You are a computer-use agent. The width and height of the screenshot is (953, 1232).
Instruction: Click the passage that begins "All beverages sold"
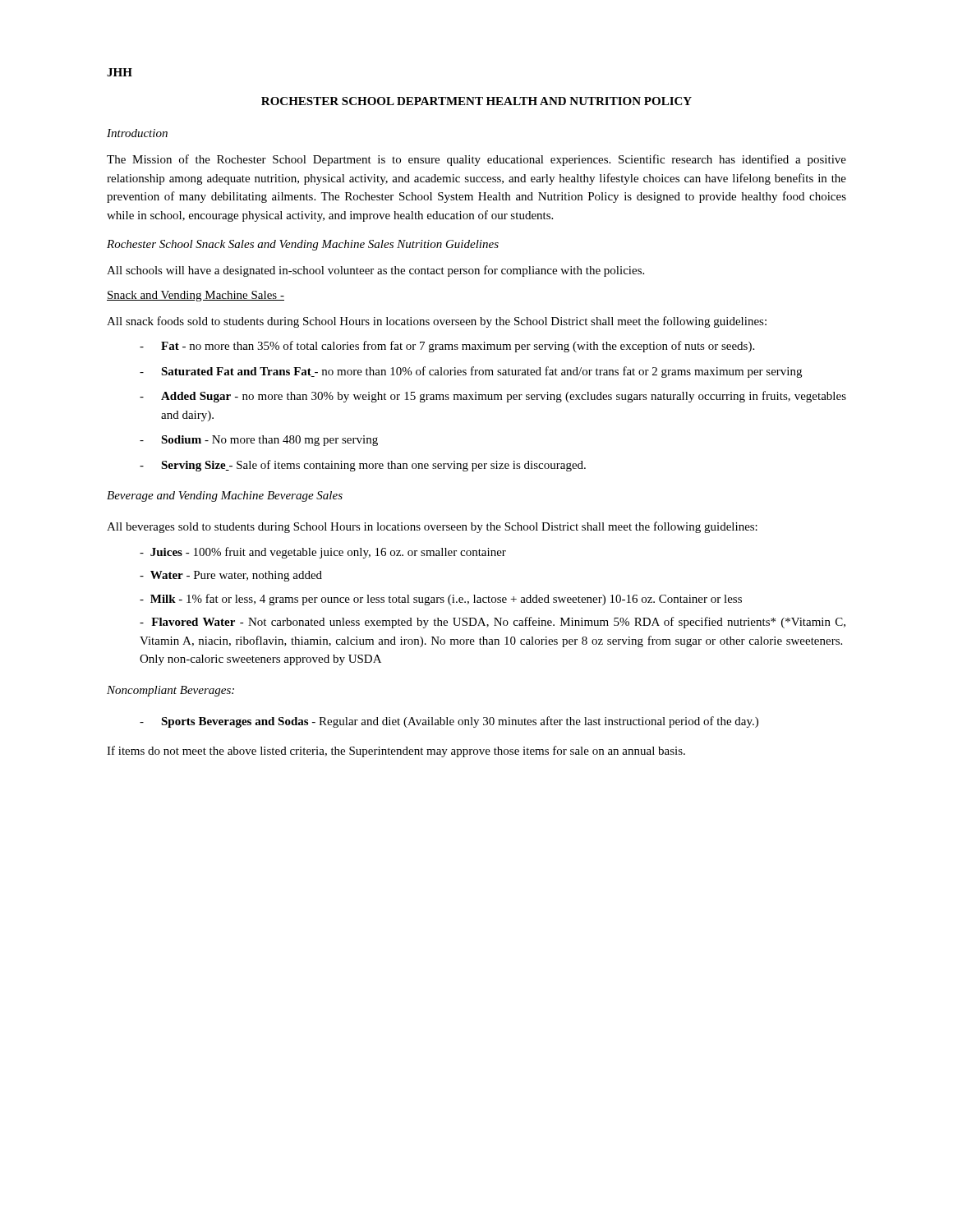pos(432,526)
